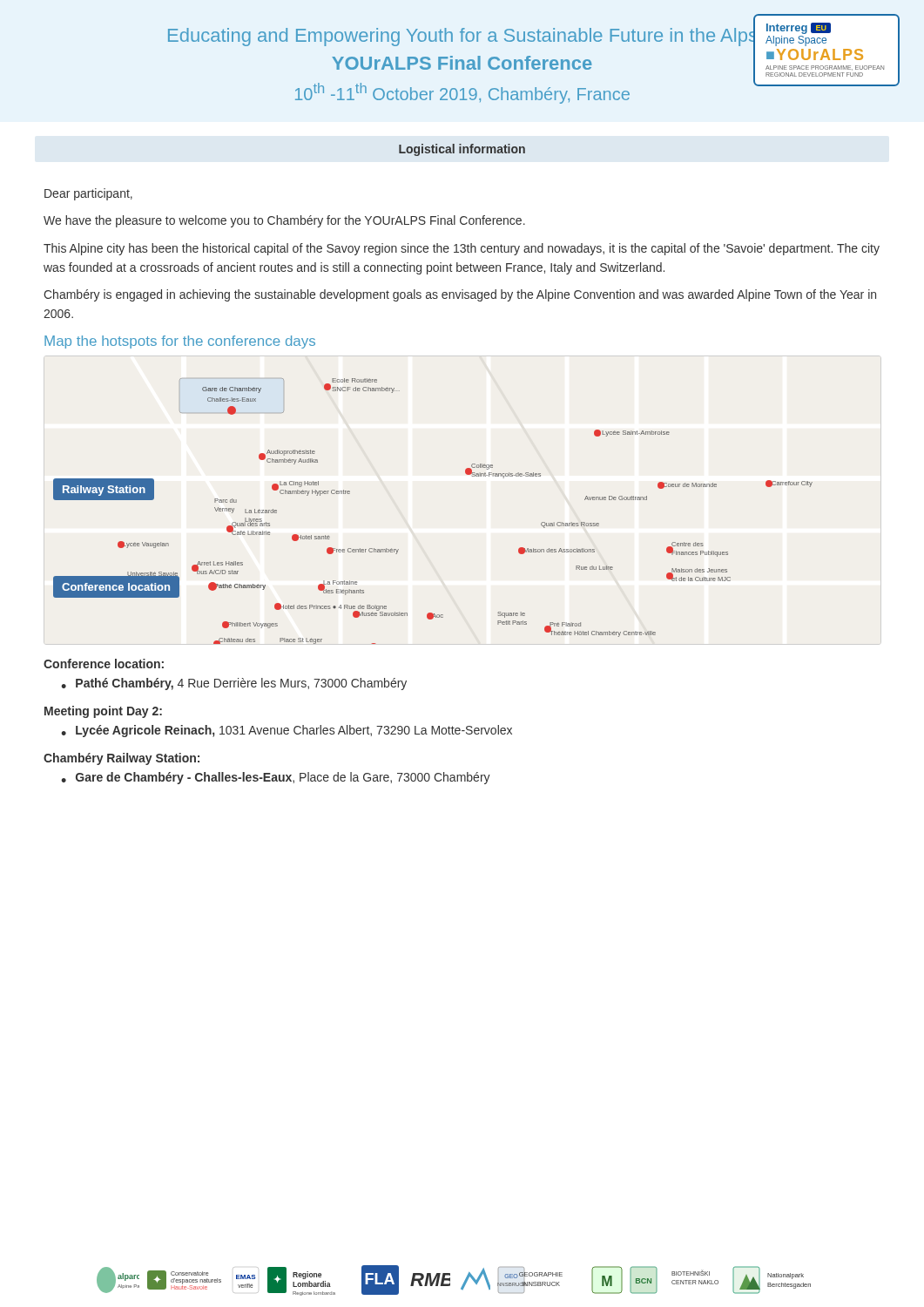Find the text block that reads "We have the"

[285, 221]
